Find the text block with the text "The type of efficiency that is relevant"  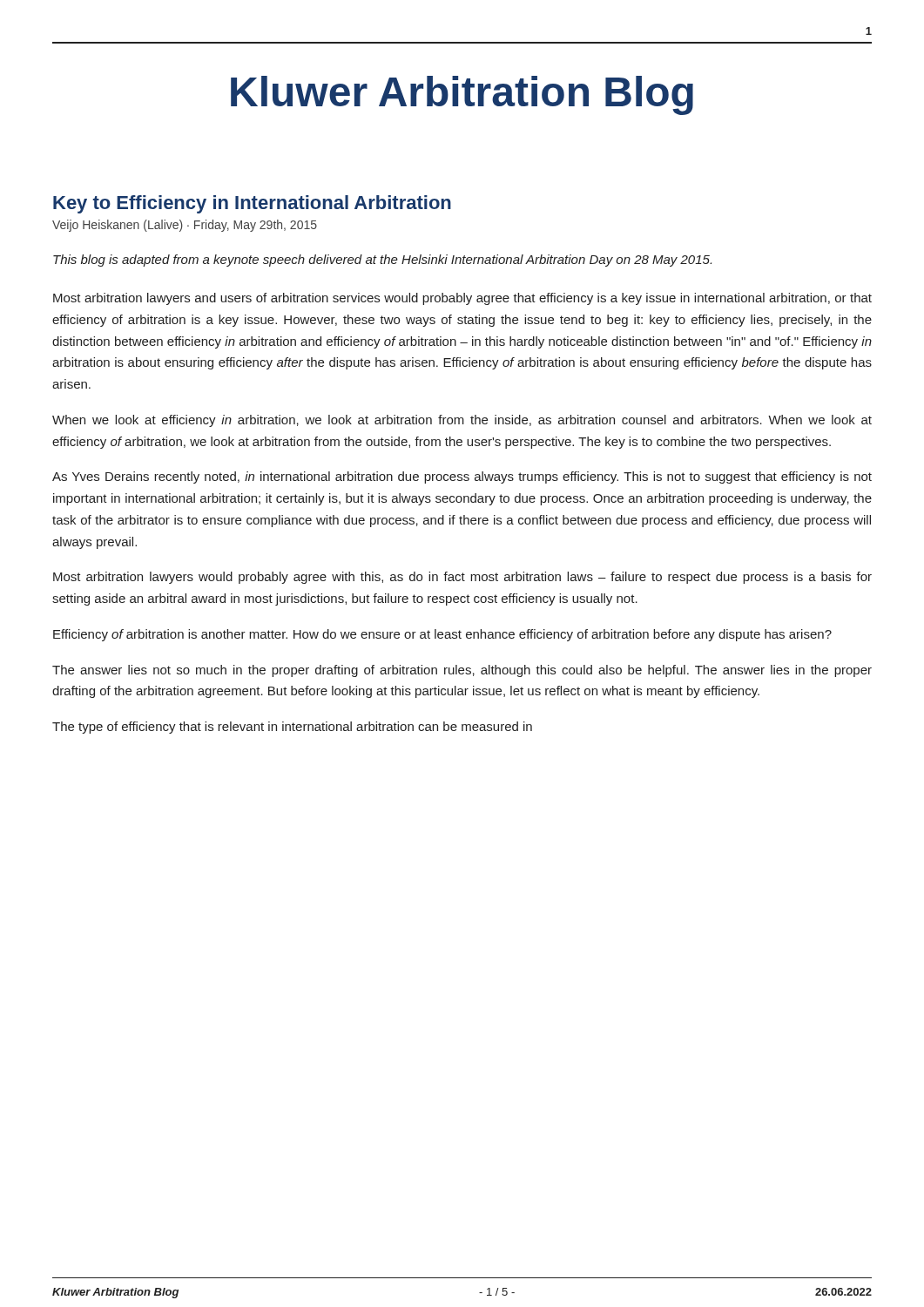[292, 726]
